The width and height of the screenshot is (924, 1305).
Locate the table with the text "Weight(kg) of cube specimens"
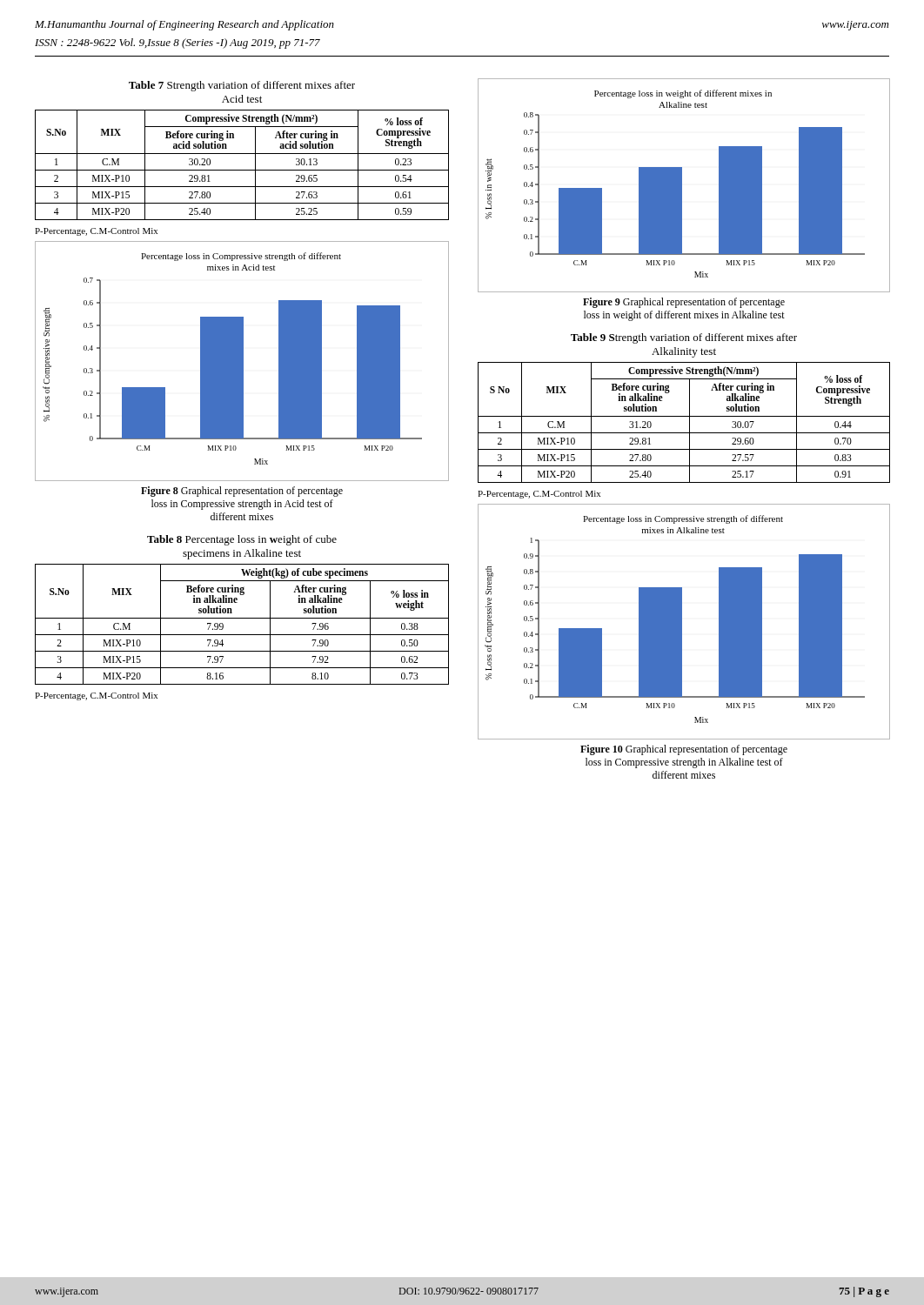pyautogui.click(x=242, y=624)
